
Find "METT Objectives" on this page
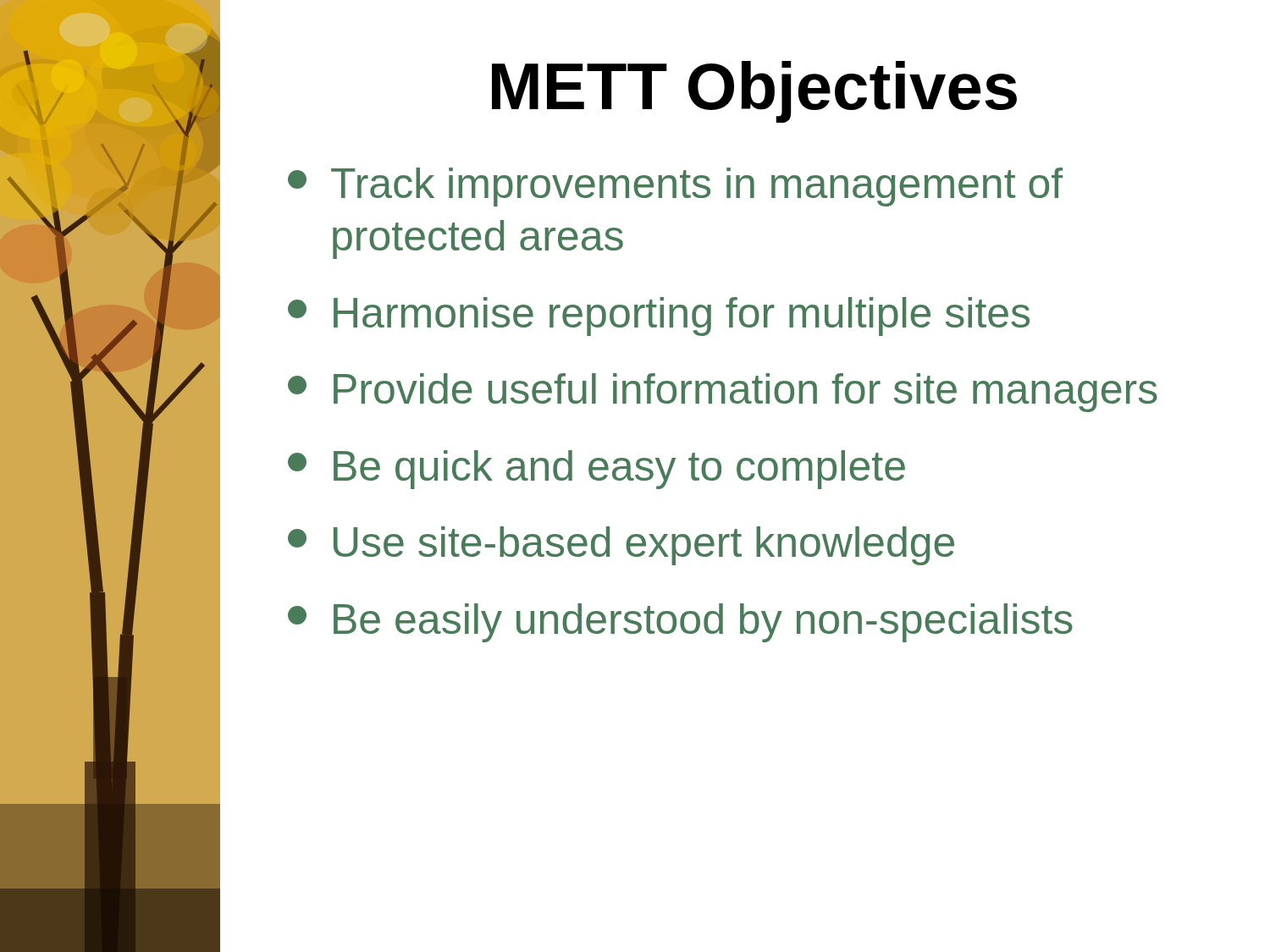click(754, 87)
